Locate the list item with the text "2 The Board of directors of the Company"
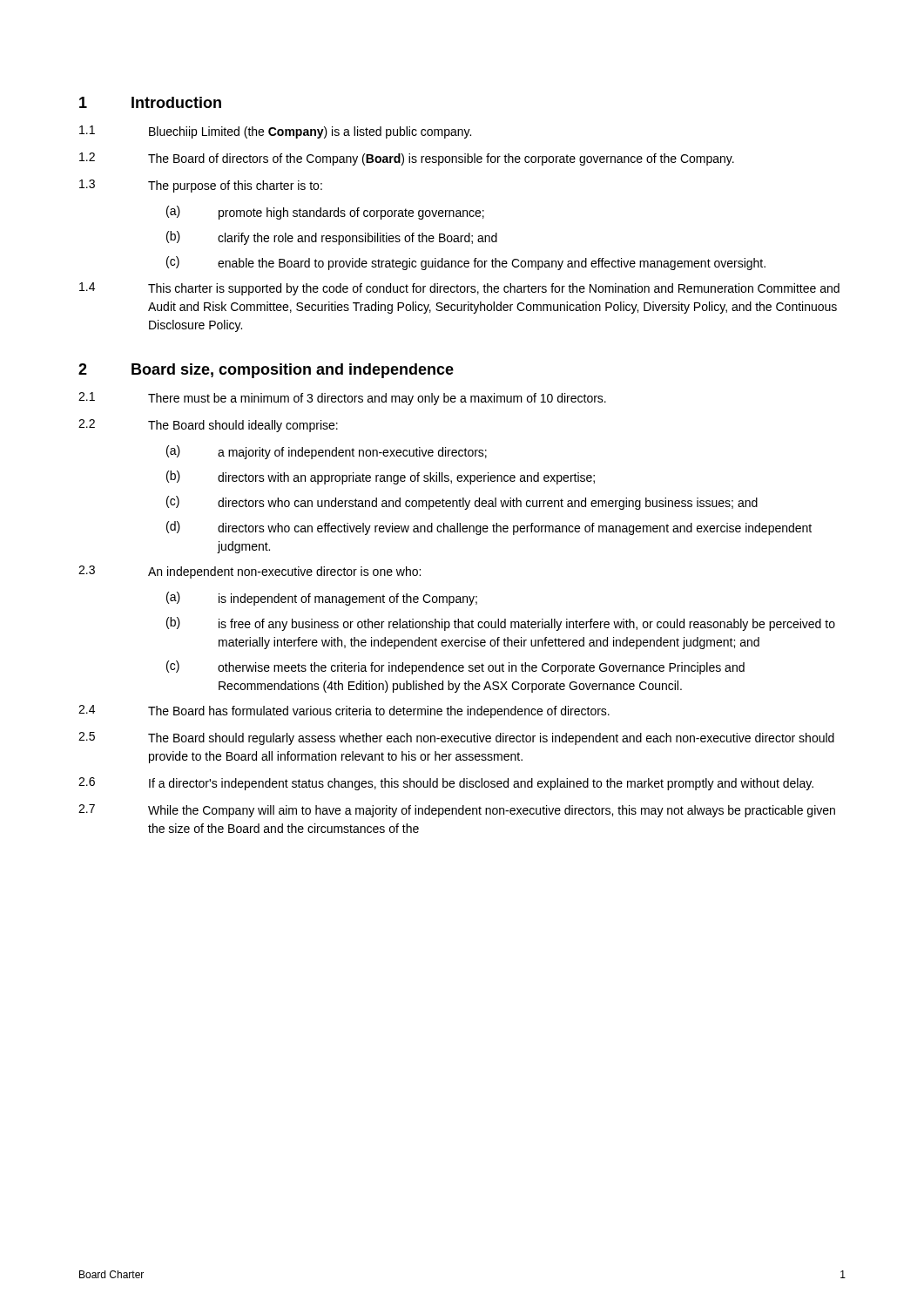This screenshot has height=1307, width=924. point(462,159)
